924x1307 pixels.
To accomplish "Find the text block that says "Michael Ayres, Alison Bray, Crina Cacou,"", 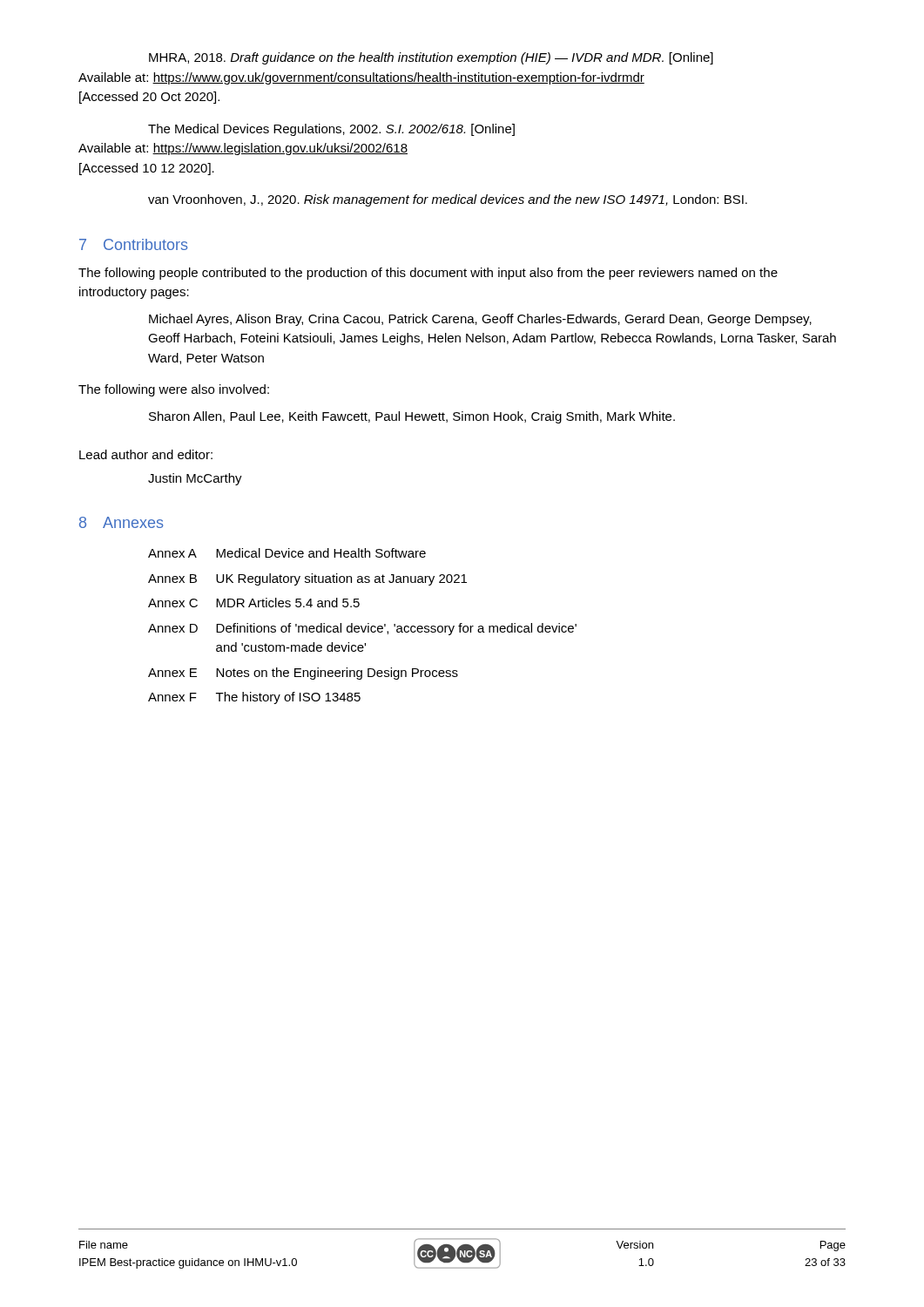I will [x=497, y=338].
